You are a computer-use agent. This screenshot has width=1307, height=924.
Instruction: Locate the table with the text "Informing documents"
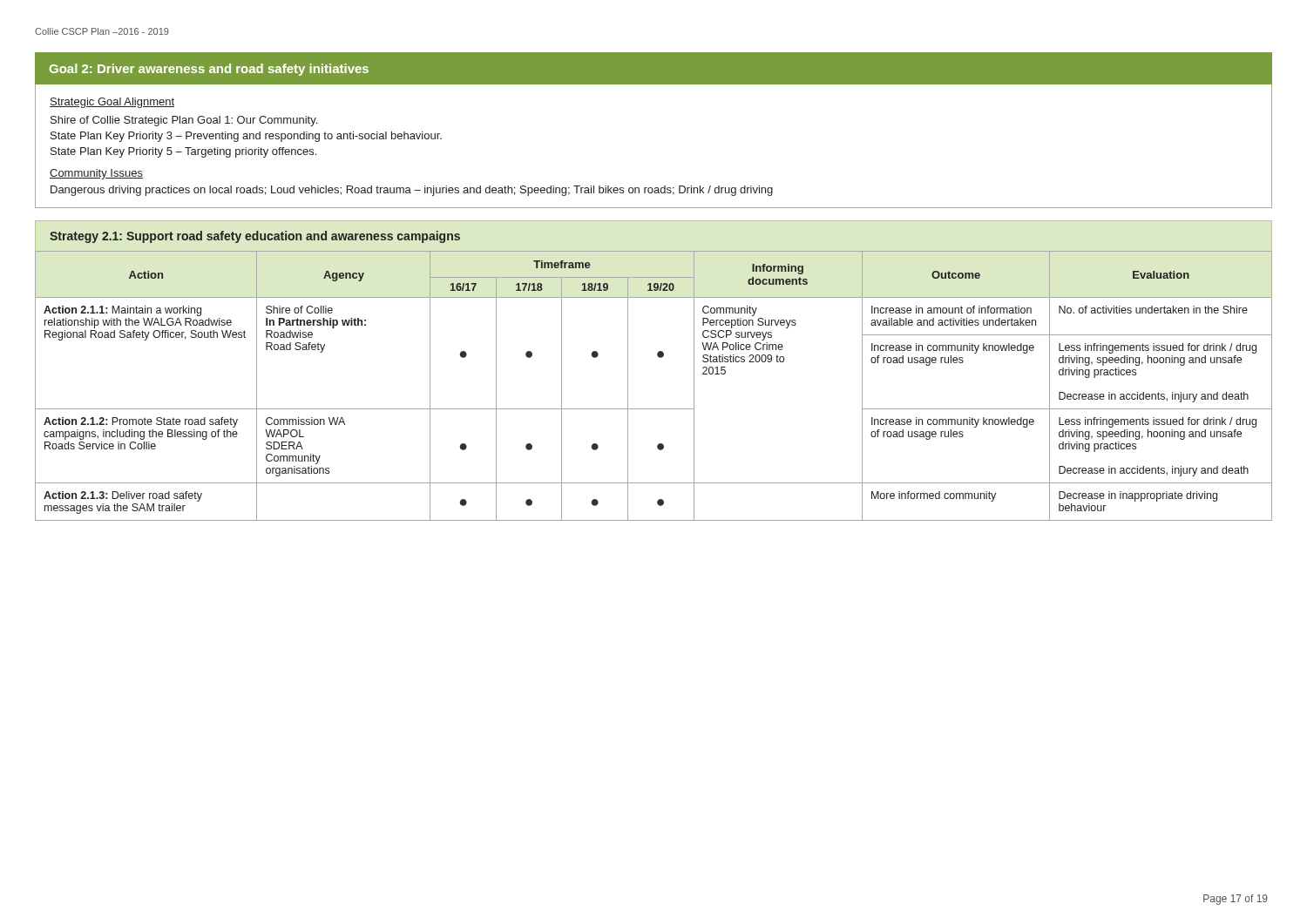point(654,386)
